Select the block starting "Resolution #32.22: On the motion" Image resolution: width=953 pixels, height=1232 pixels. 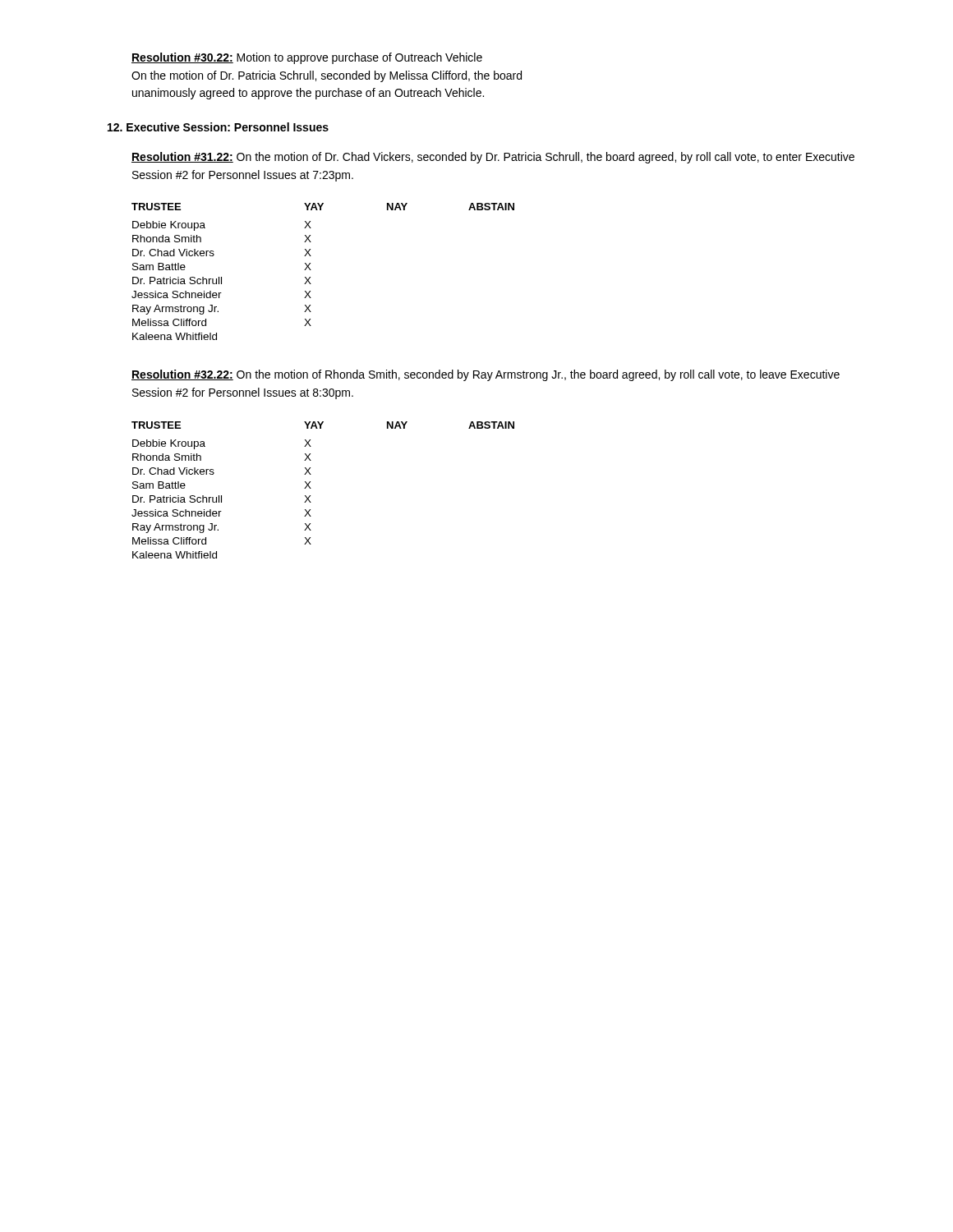click(486, 384)
